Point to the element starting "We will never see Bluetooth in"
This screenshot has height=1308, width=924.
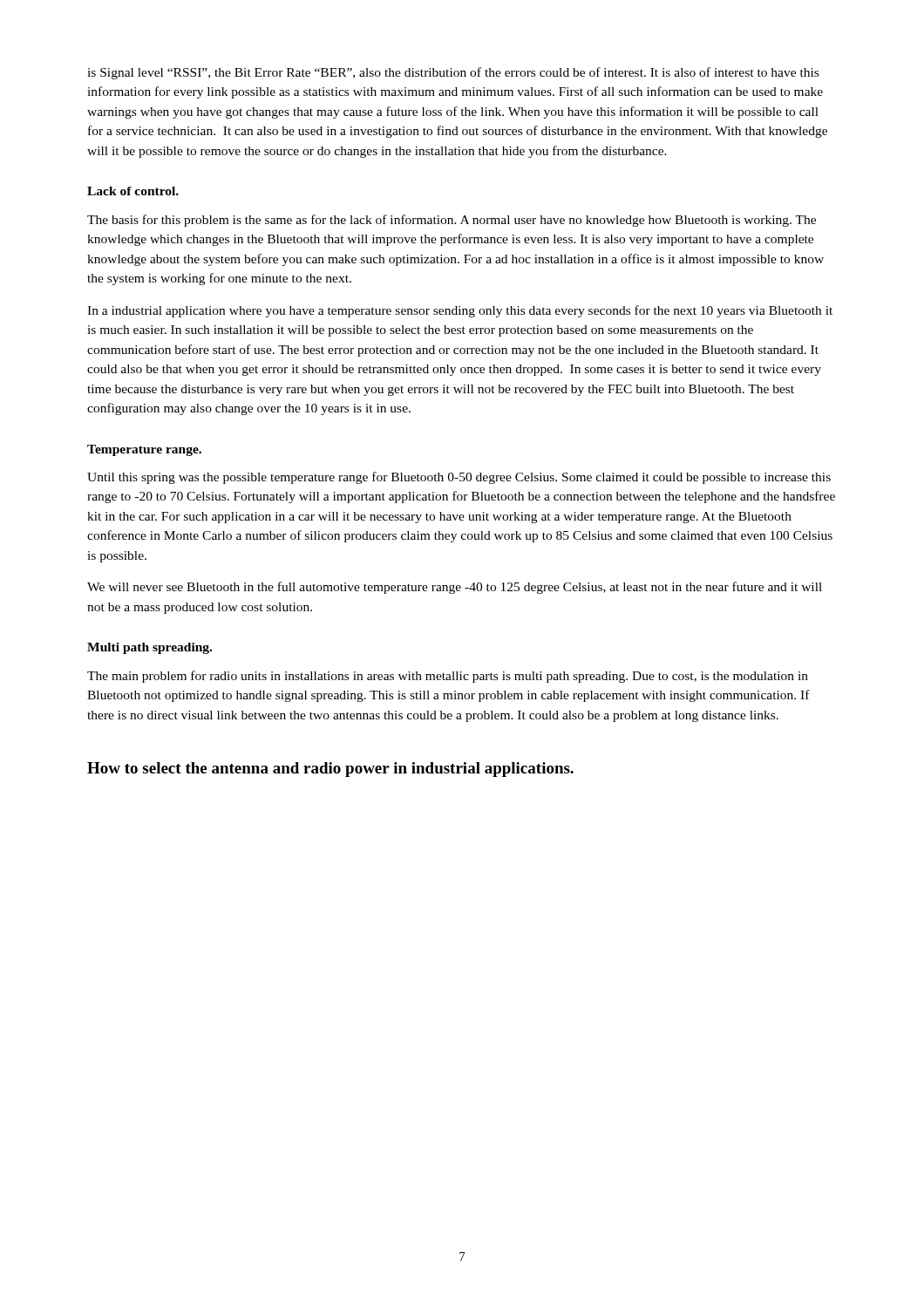click(455, 597)
